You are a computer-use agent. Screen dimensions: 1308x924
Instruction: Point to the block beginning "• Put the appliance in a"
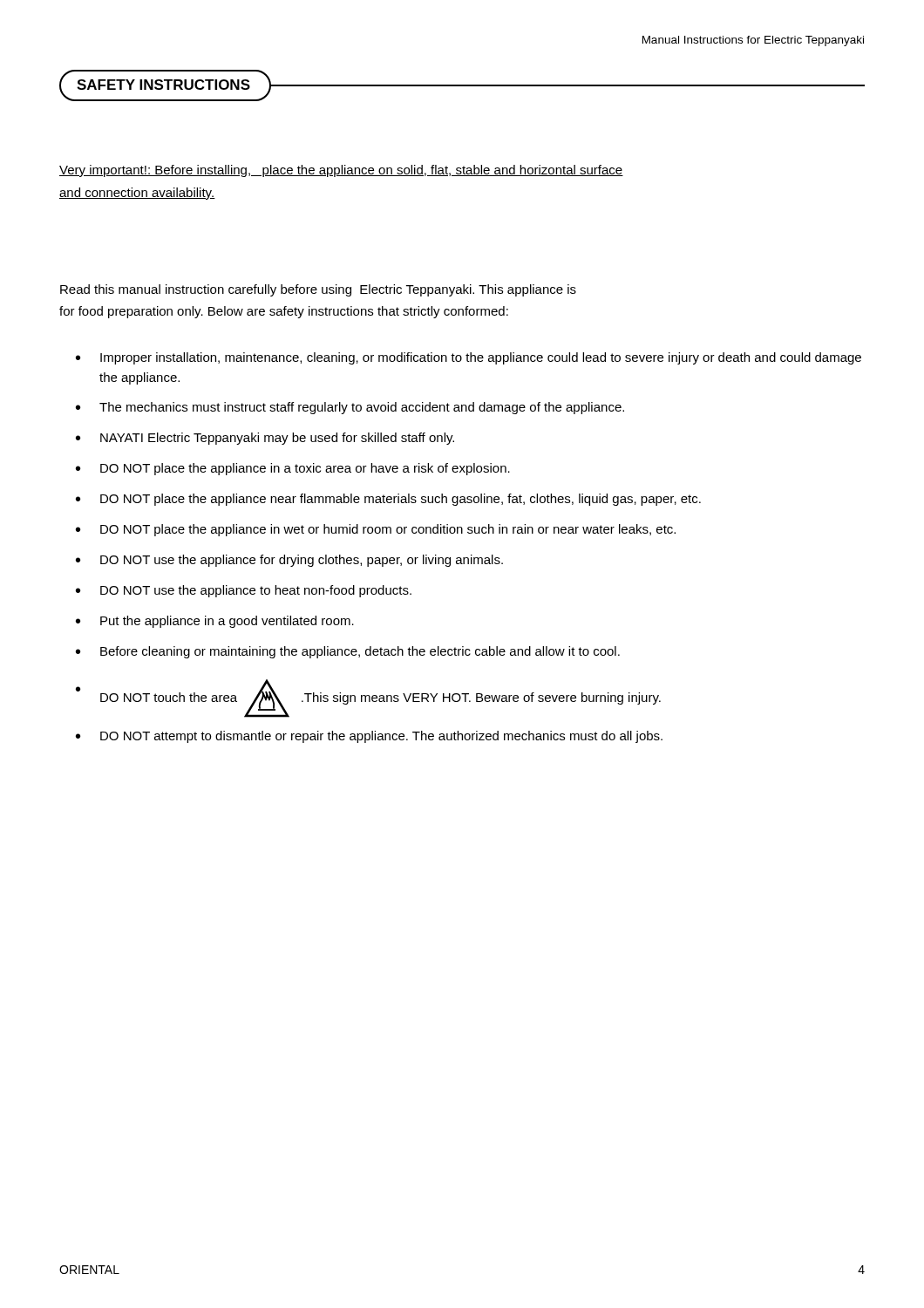pyautogui.click(x=215, y=622)
